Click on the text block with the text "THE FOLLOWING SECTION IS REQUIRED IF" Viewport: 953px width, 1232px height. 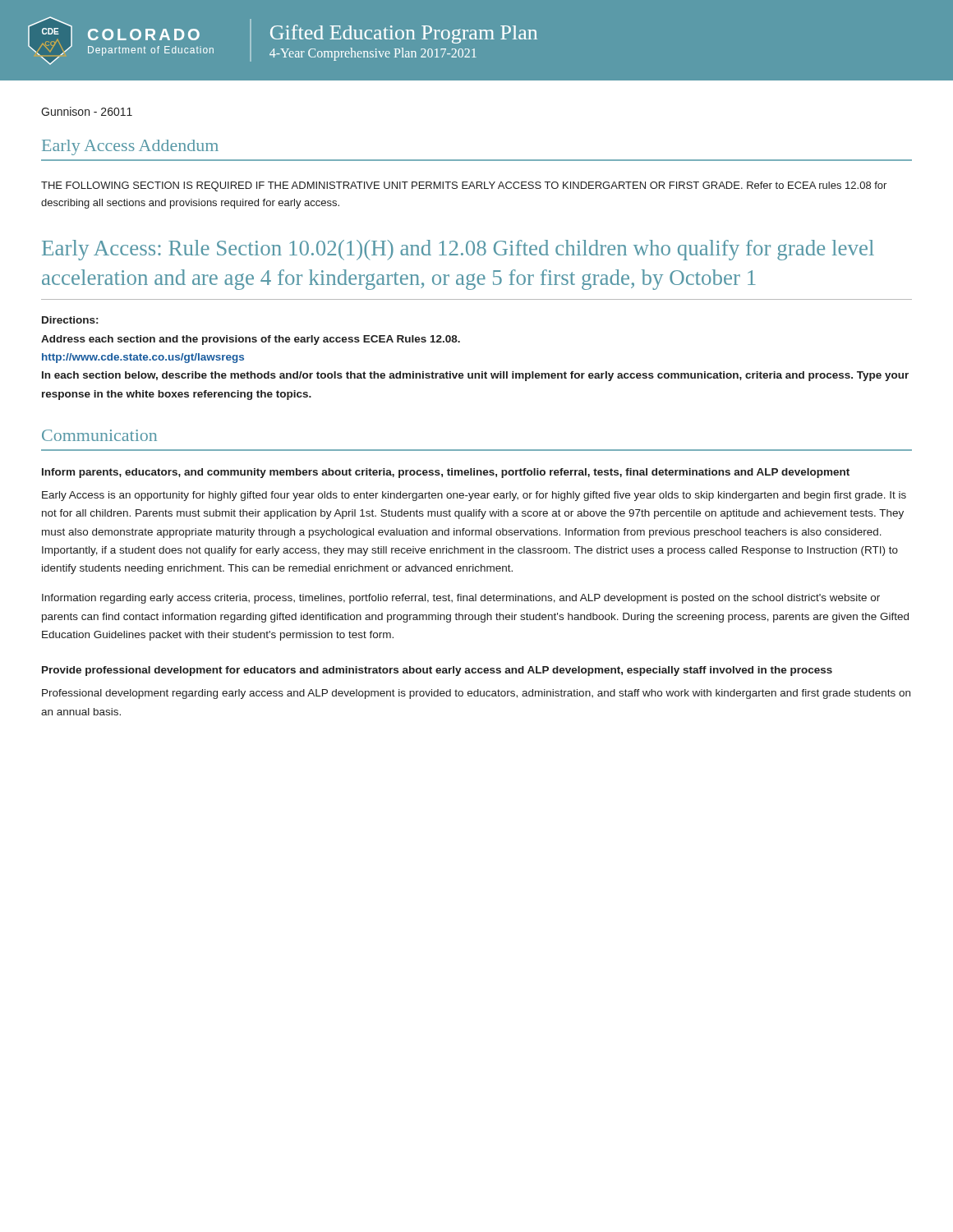pyautogui.click(x=464, y=194)
